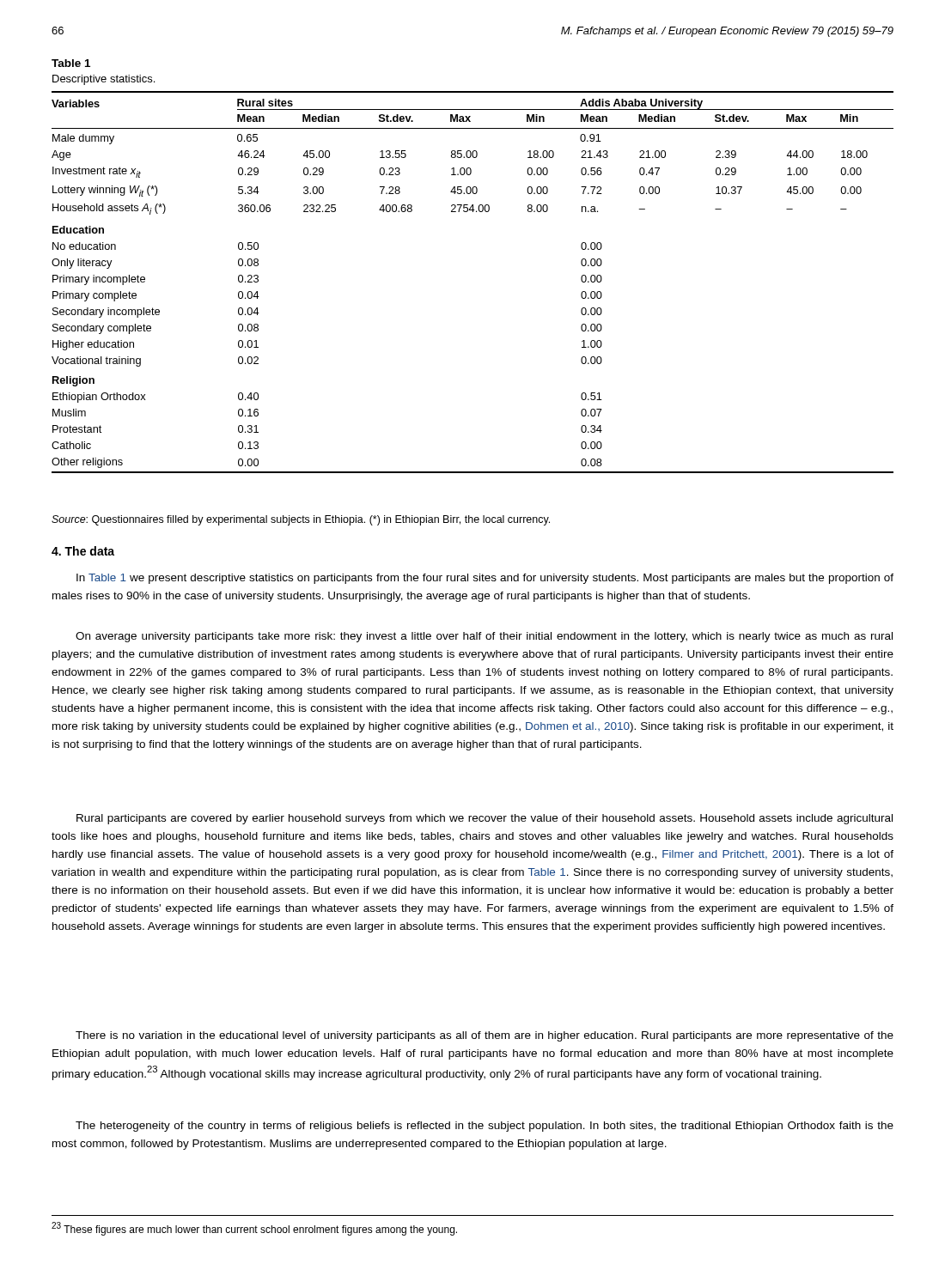Find the text starting "On average university participants take"
The width and height of the screenshot is (945, 1288).
coord(472,690)
